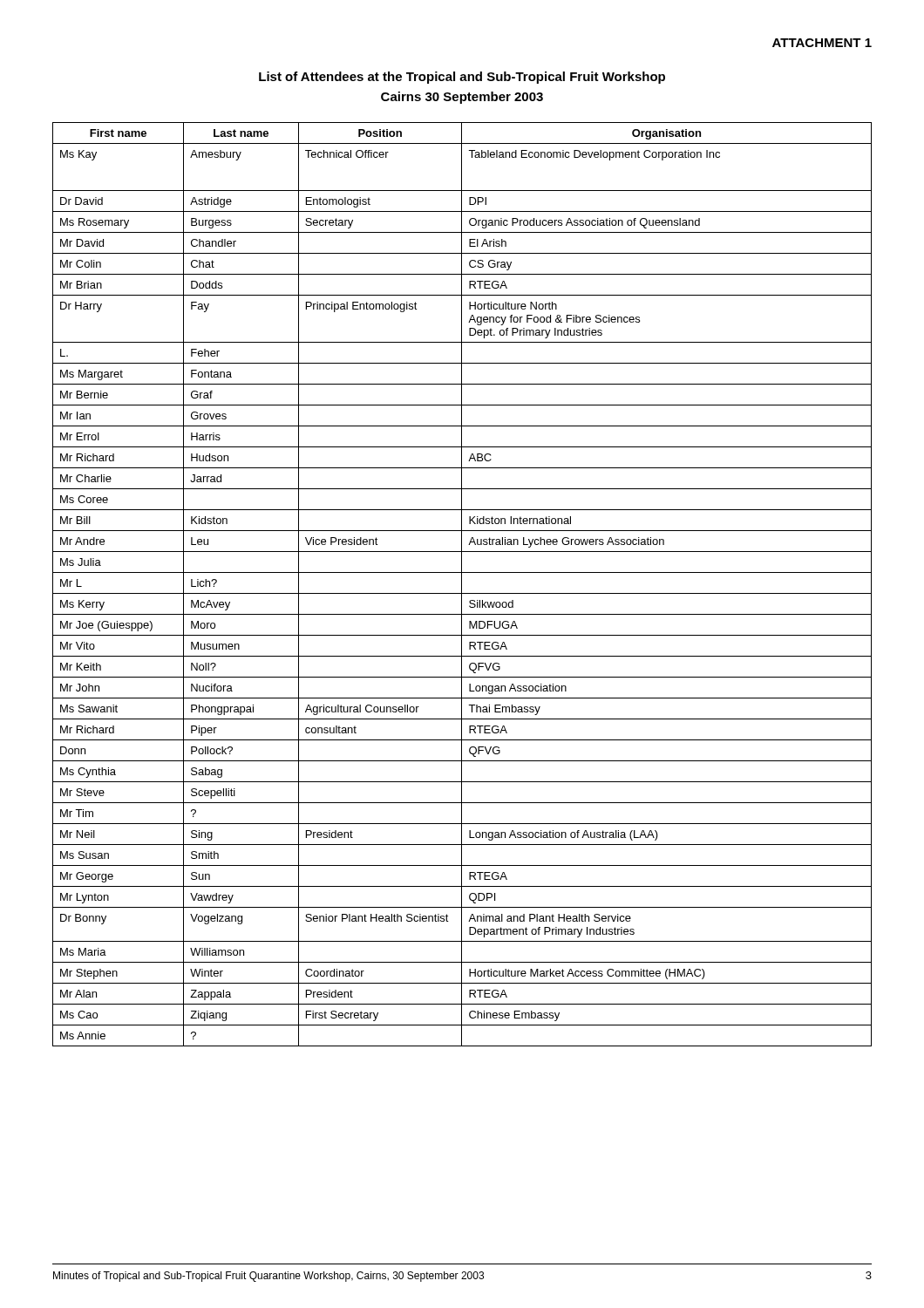Navigate to the text block starting "List of Attendees at the Tropical"
Screen dimensions: 1308x924
(462, 86)
